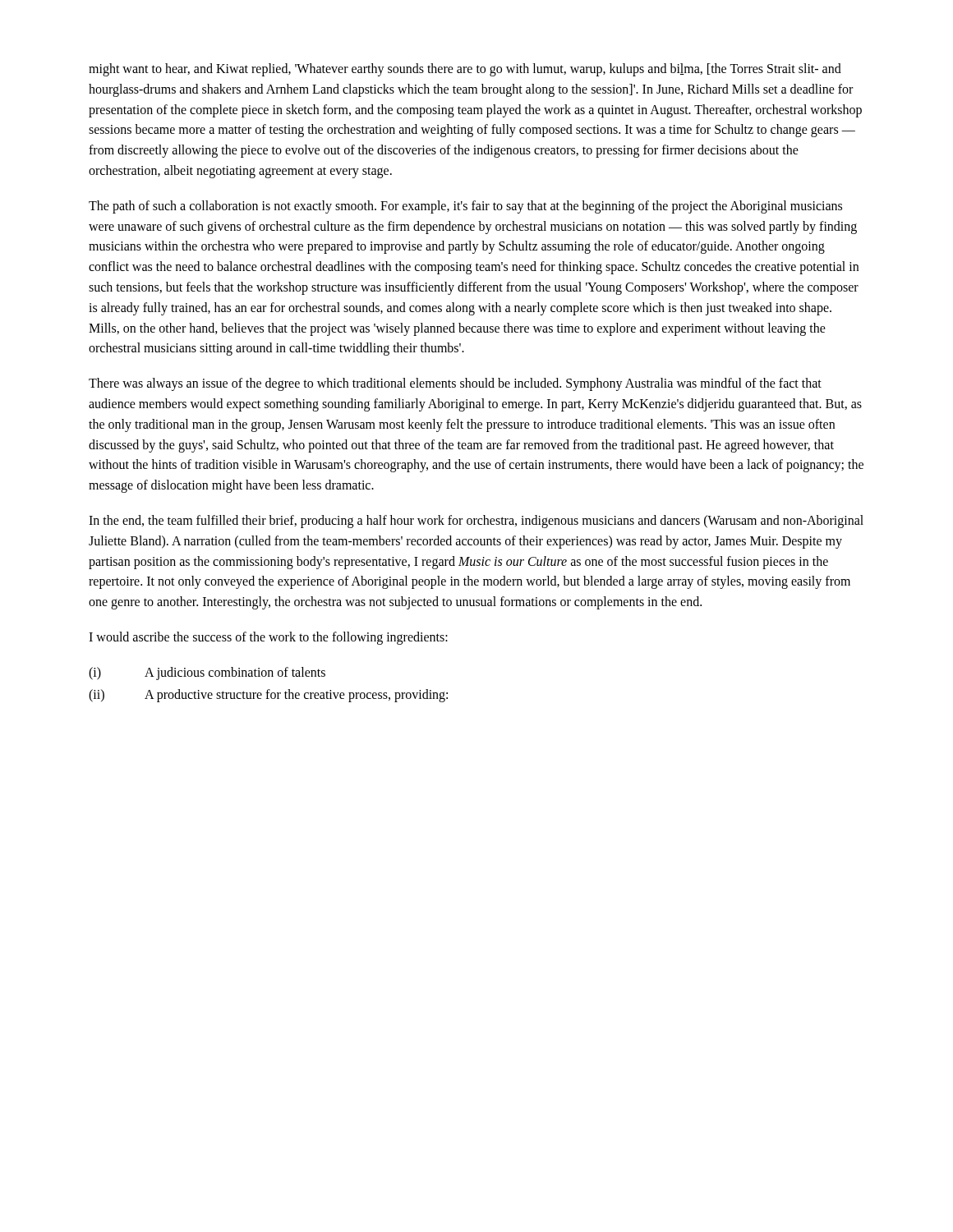Navigate to the element starting "might want to hear, and"
The width and height of the screenshot is (953, 1232).
point(475,120)
